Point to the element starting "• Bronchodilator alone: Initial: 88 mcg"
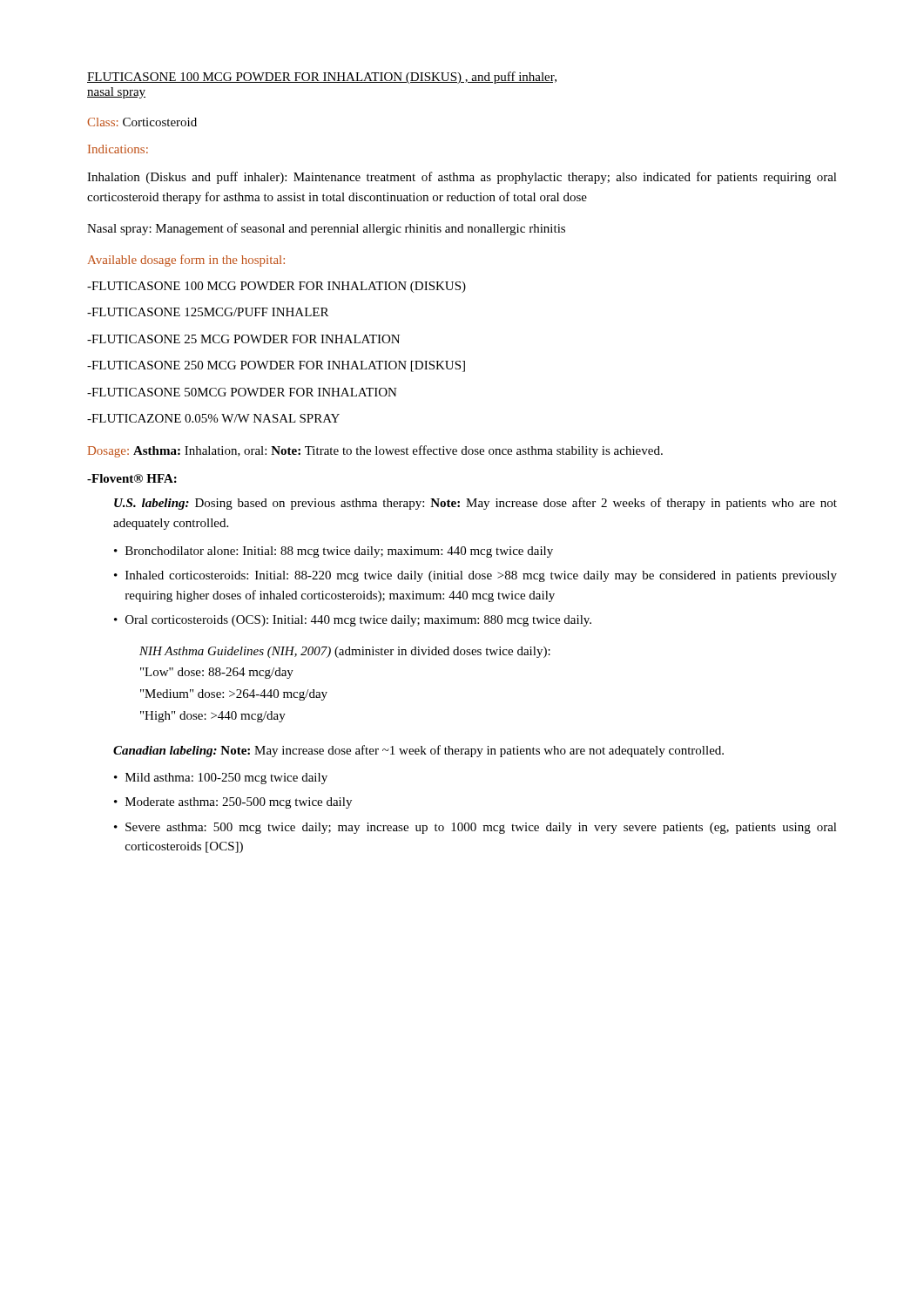 click(475, 551)
